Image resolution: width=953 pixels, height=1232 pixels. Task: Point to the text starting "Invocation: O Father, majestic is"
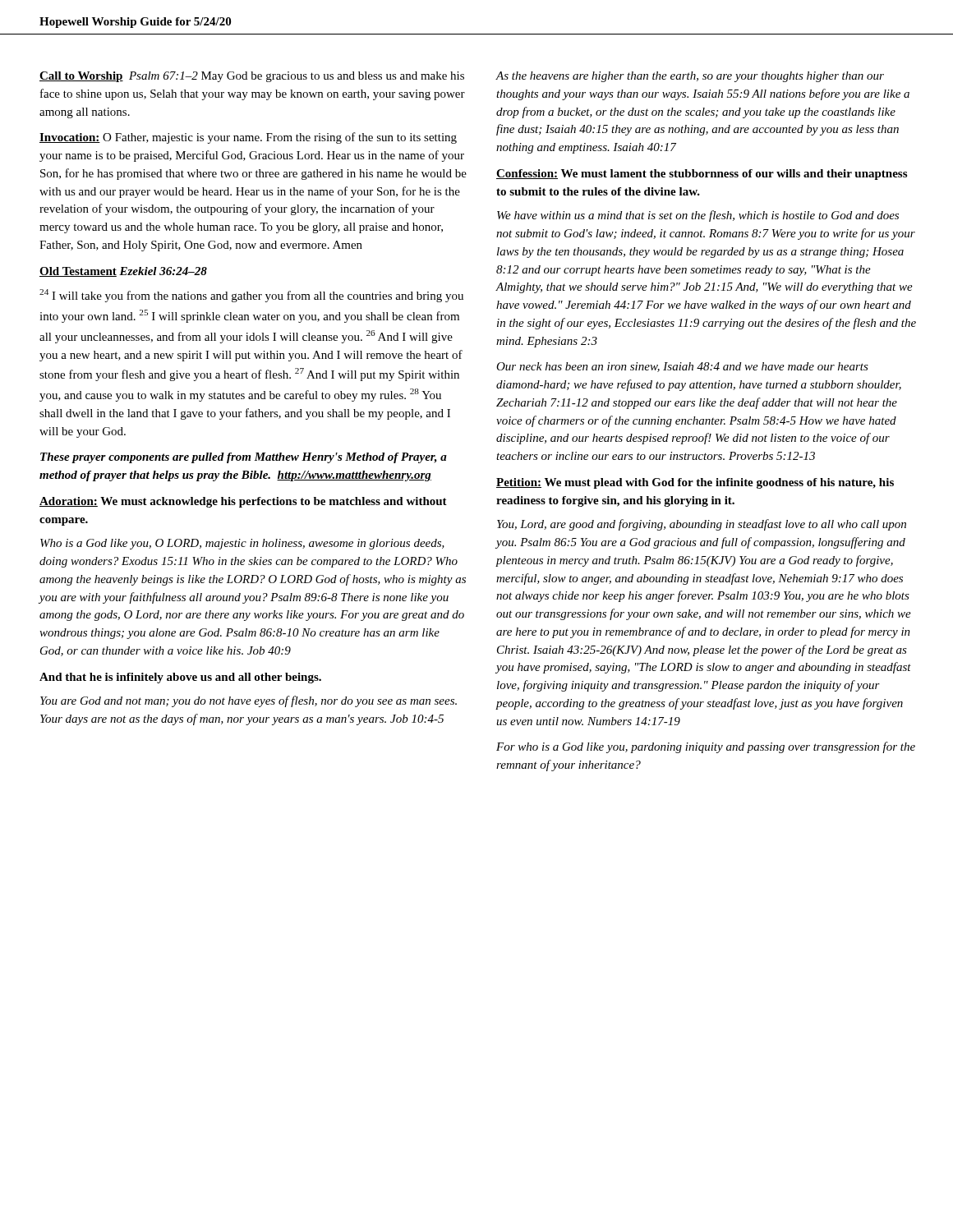click(x=253, y=191)
